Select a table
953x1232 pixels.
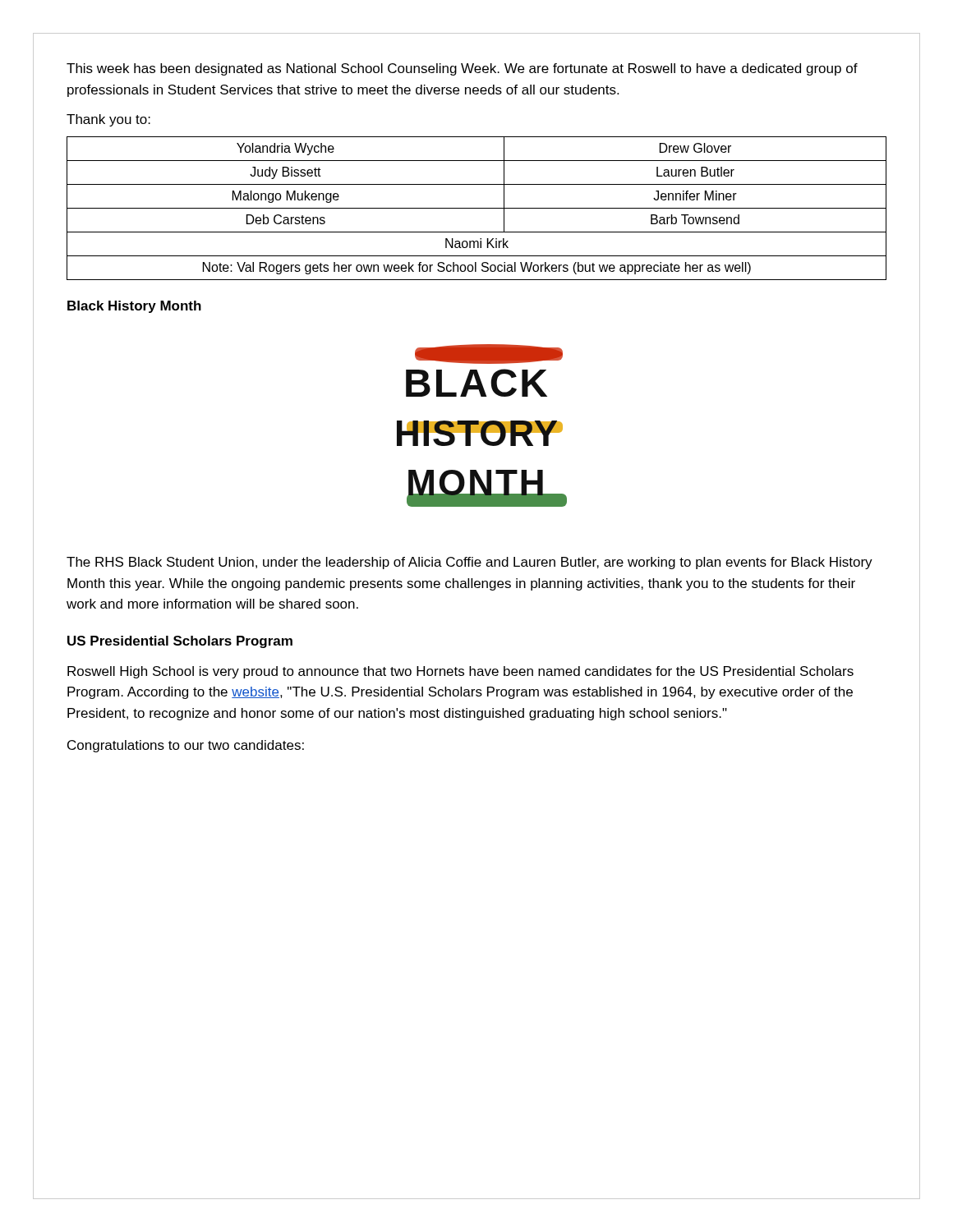(476, 208)
